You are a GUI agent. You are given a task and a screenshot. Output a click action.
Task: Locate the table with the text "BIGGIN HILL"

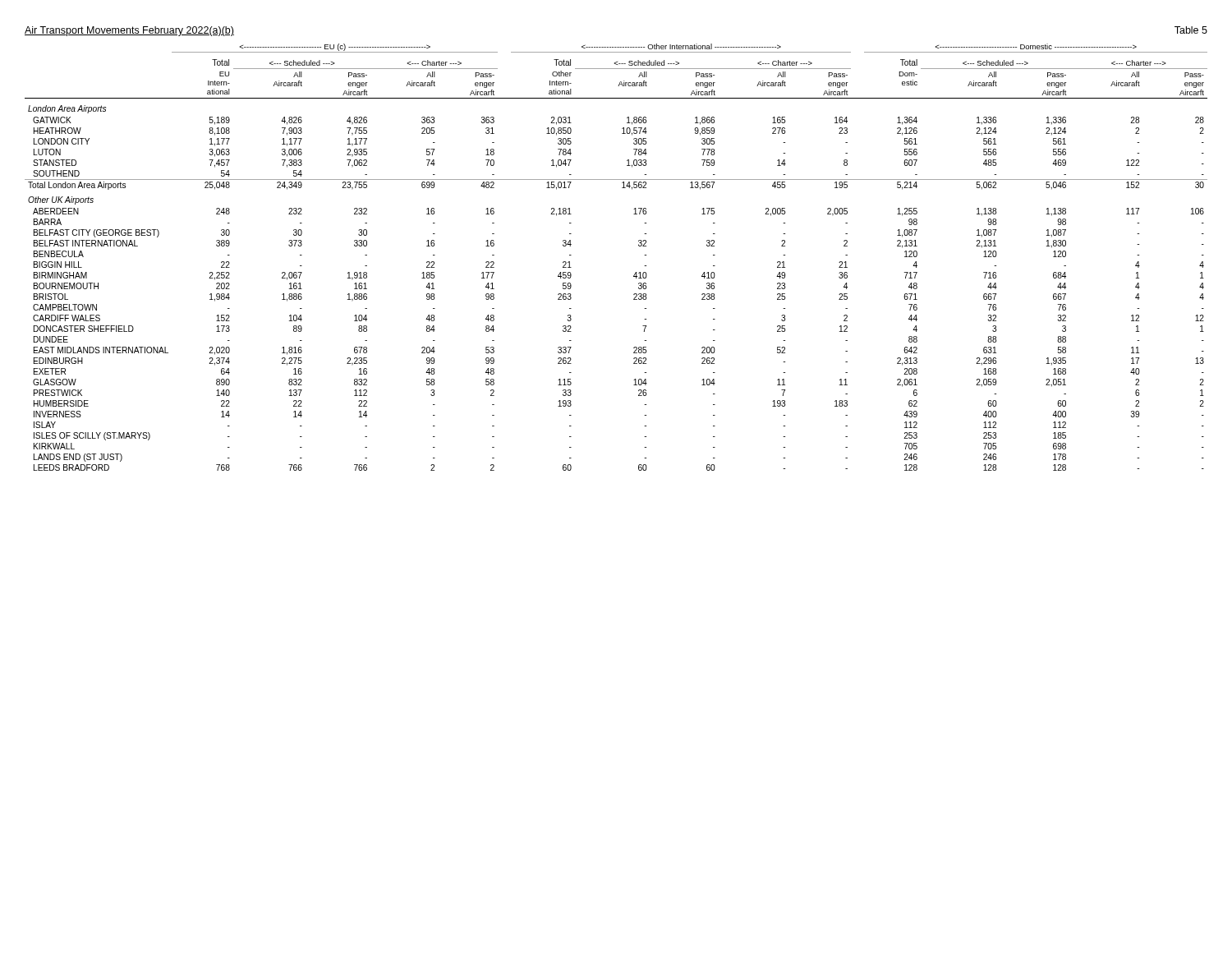tap(616, 257)
